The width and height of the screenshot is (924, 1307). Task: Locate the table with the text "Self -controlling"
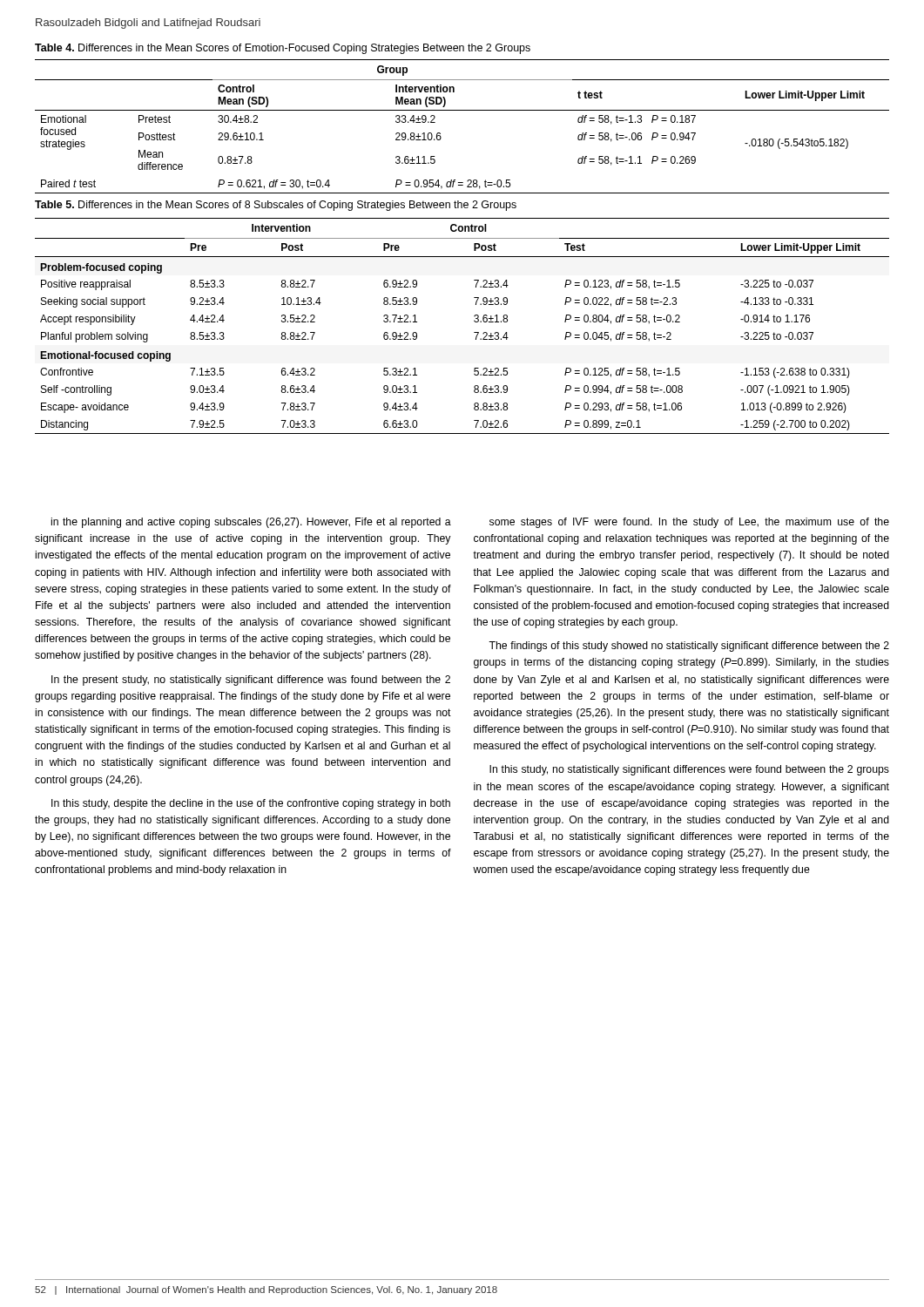point(462,326)
